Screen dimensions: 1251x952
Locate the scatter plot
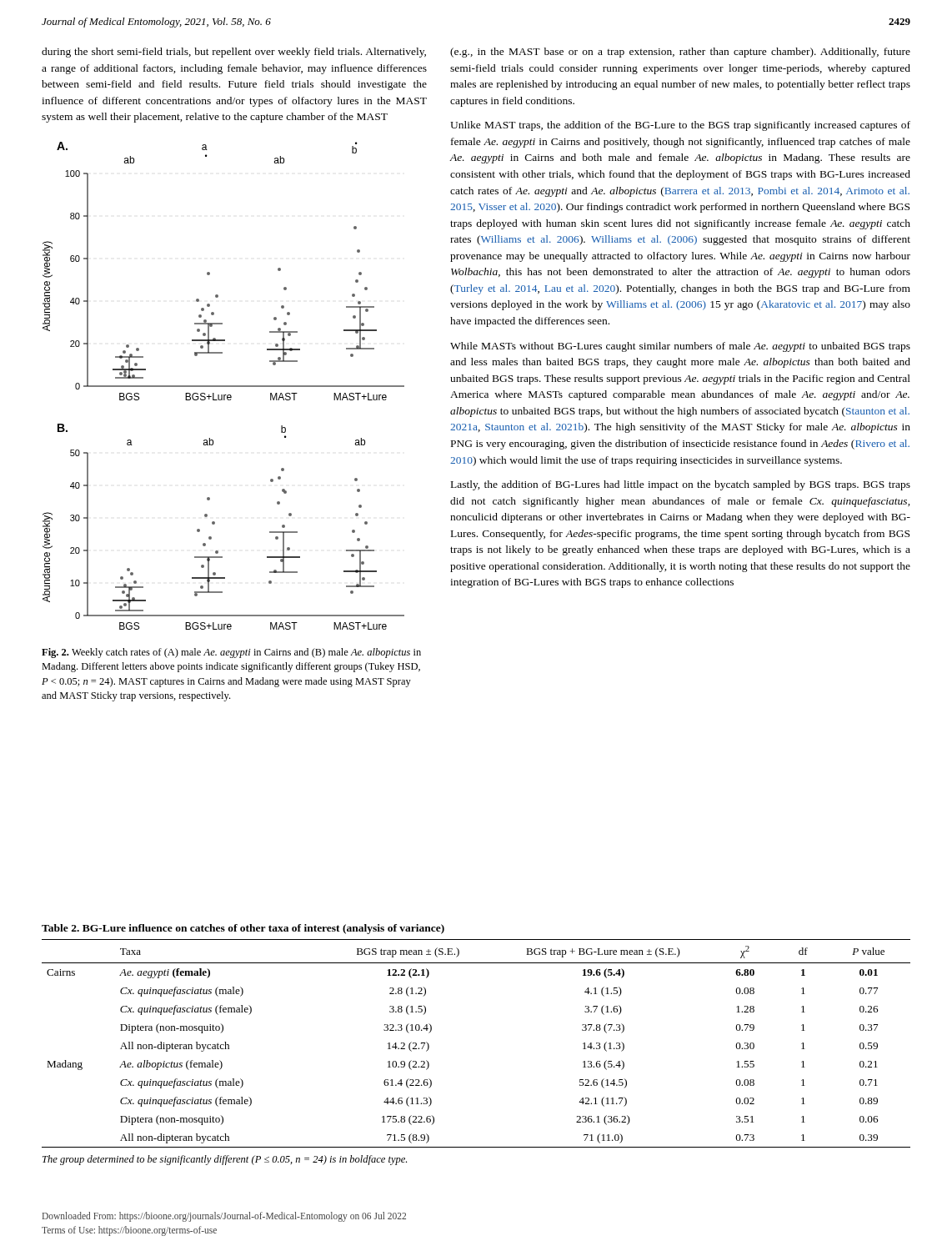(x=234, y=386)
